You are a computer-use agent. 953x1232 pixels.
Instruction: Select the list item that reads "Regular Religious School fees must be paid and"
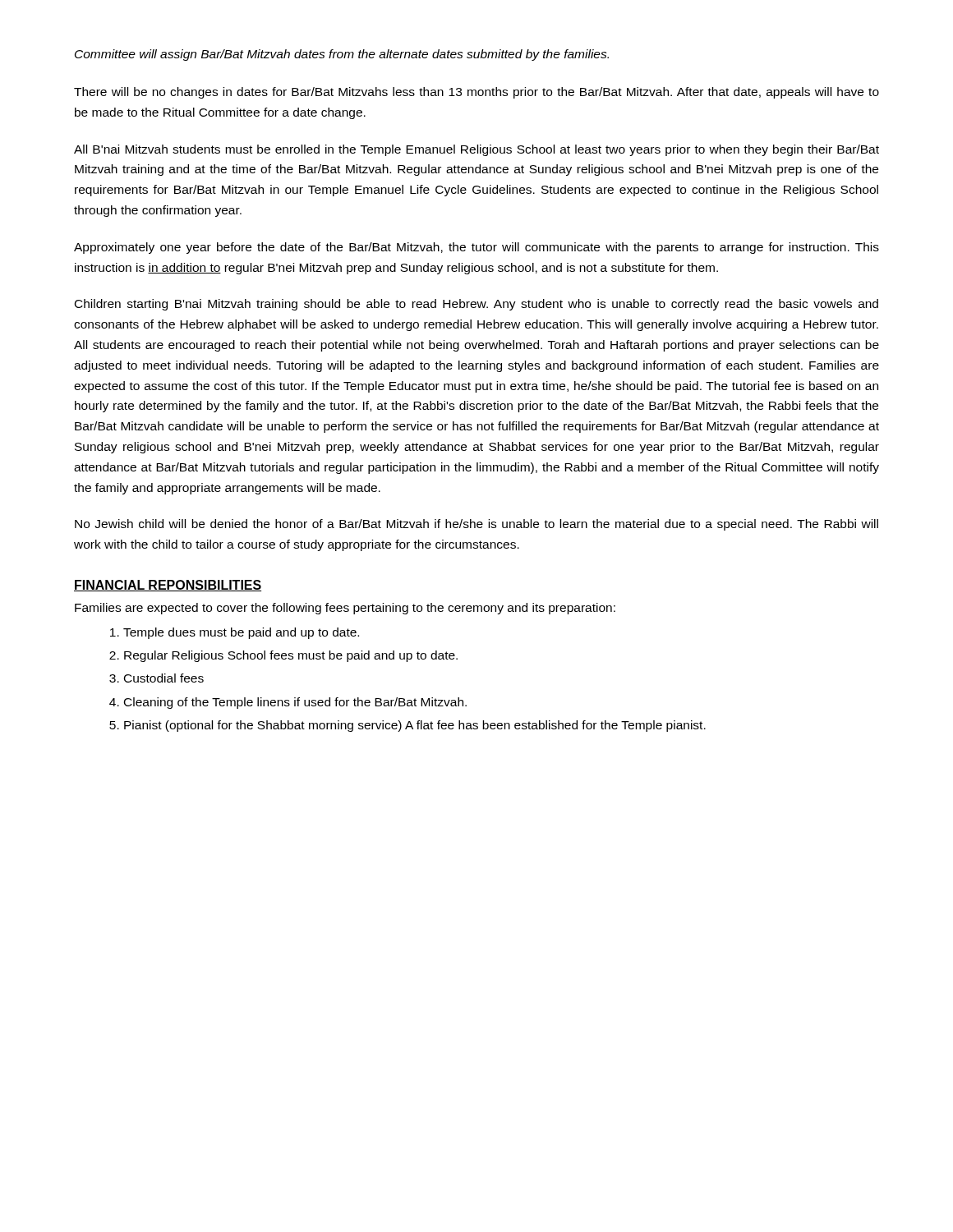pyautogui.click(x=291, y=655)
